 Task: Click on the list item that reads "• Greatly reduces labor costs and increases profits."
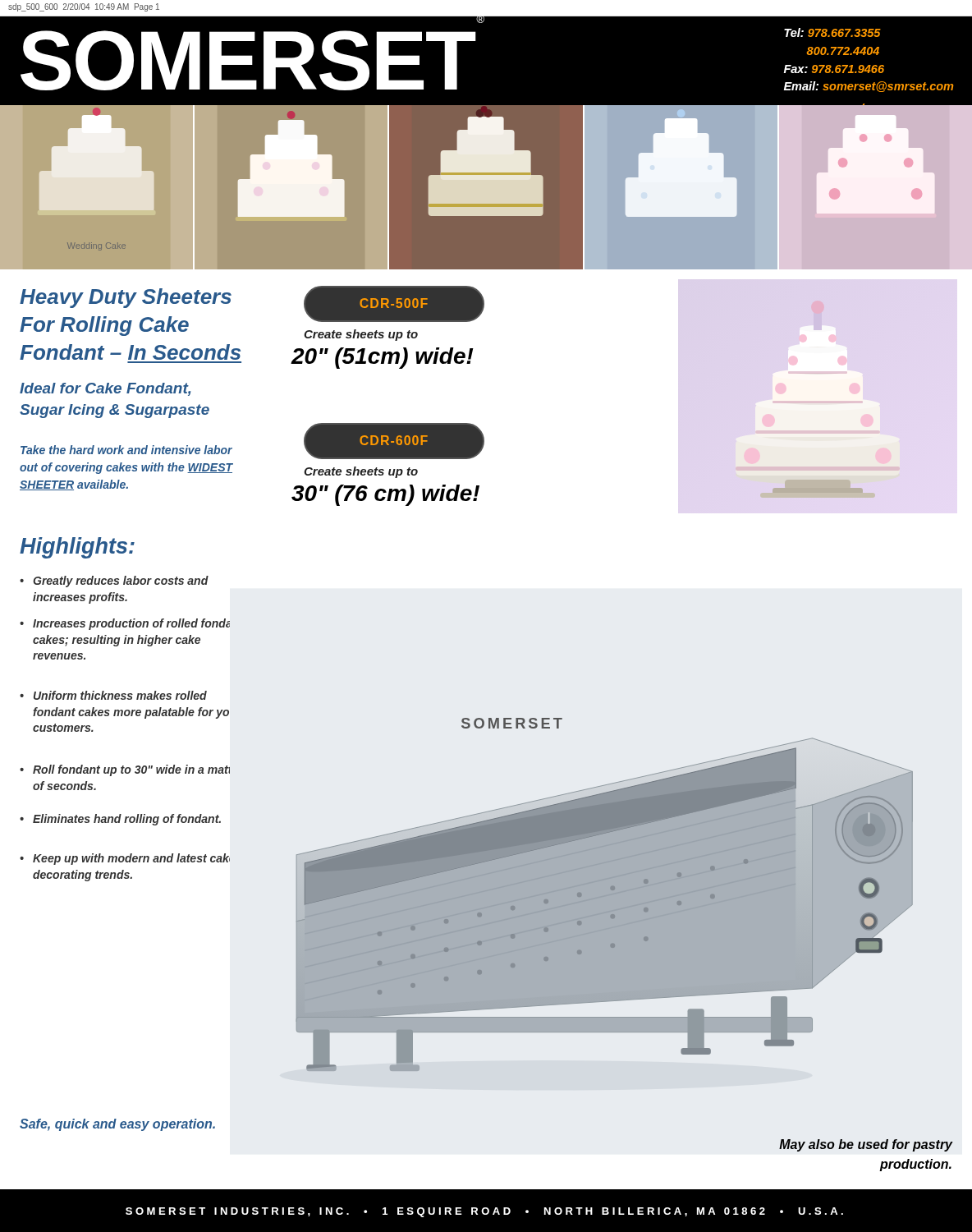pyautogui.click(x=133, y=589)
